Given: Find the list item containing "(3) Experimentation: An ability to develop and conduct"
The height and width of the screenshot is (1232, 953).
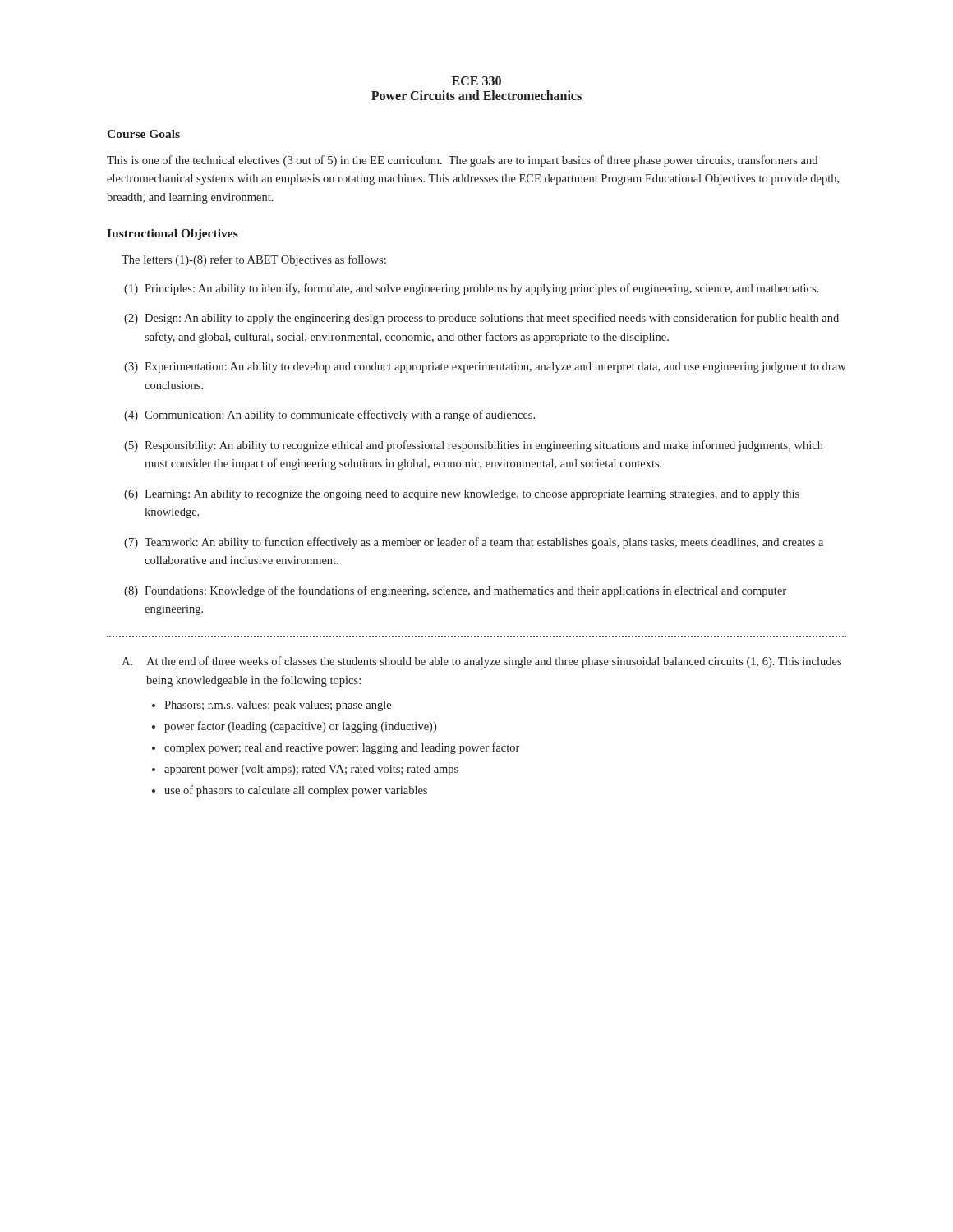Looking at the screenshot, I should pos(476,376).
